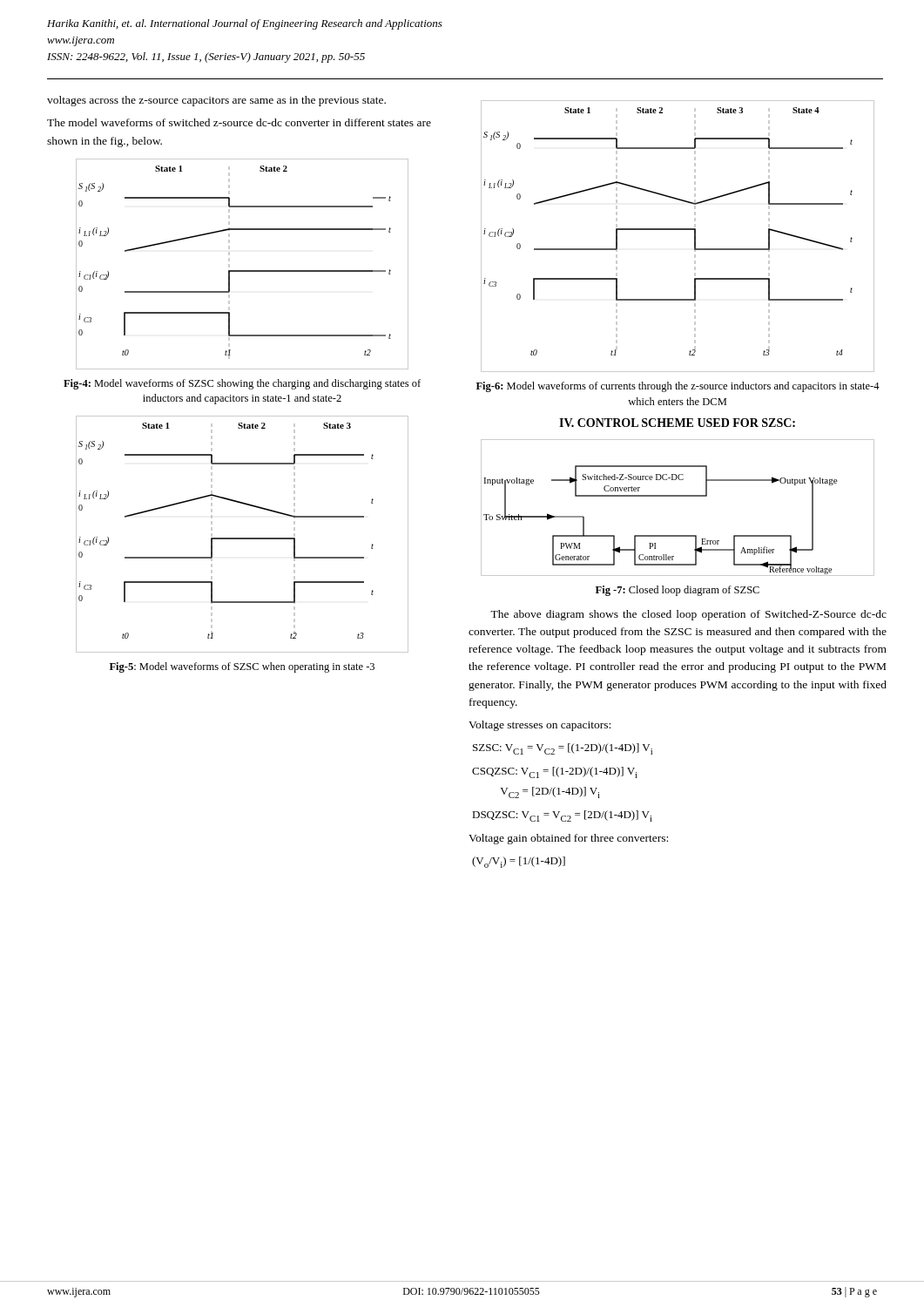
Task: Locate the text "DSQZSC: VC1 = VC2 = [2D/(1-4D)] Vi"
Action: point(562,815)
